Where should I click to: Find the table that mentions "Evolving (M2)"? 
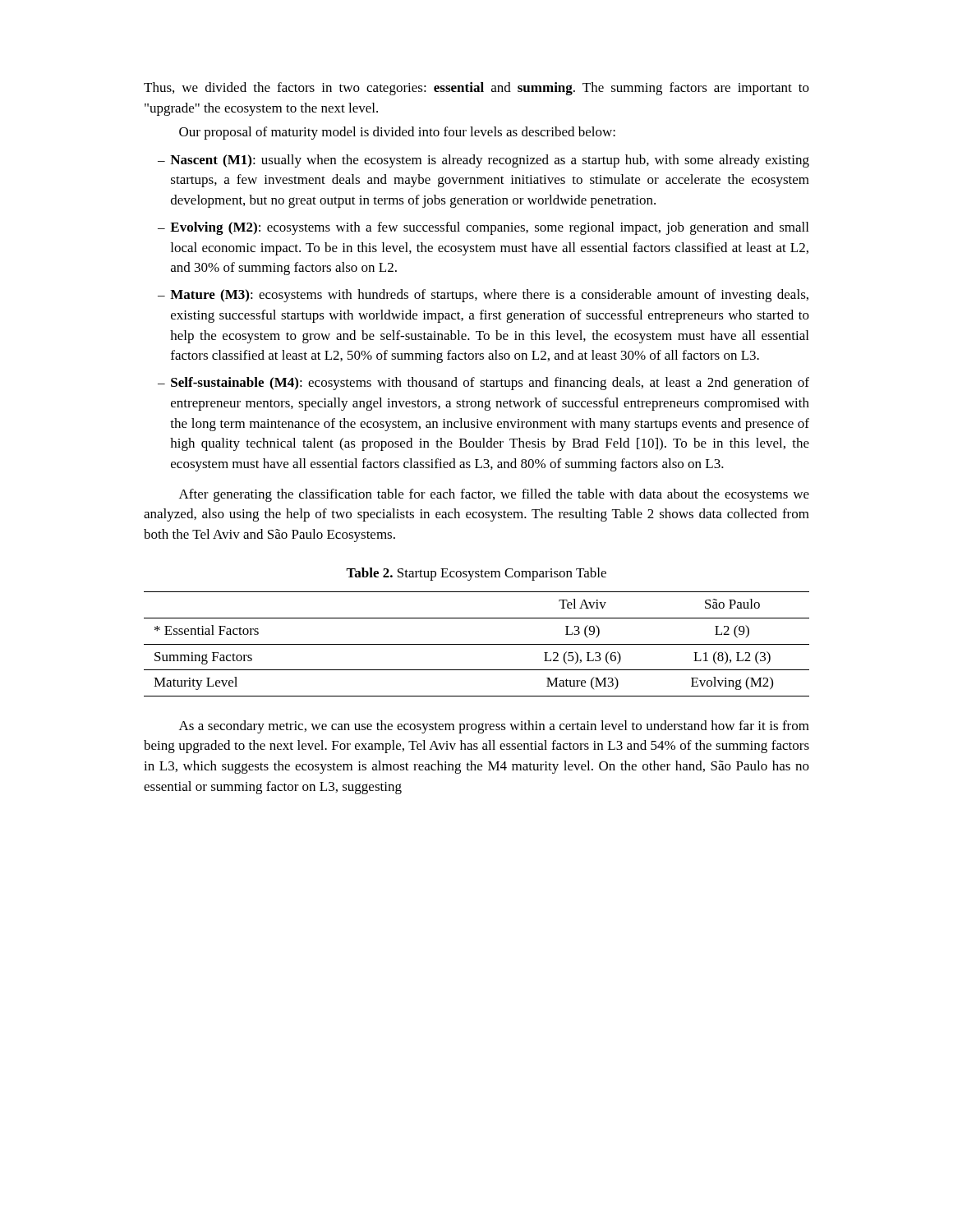click(476, 644)
